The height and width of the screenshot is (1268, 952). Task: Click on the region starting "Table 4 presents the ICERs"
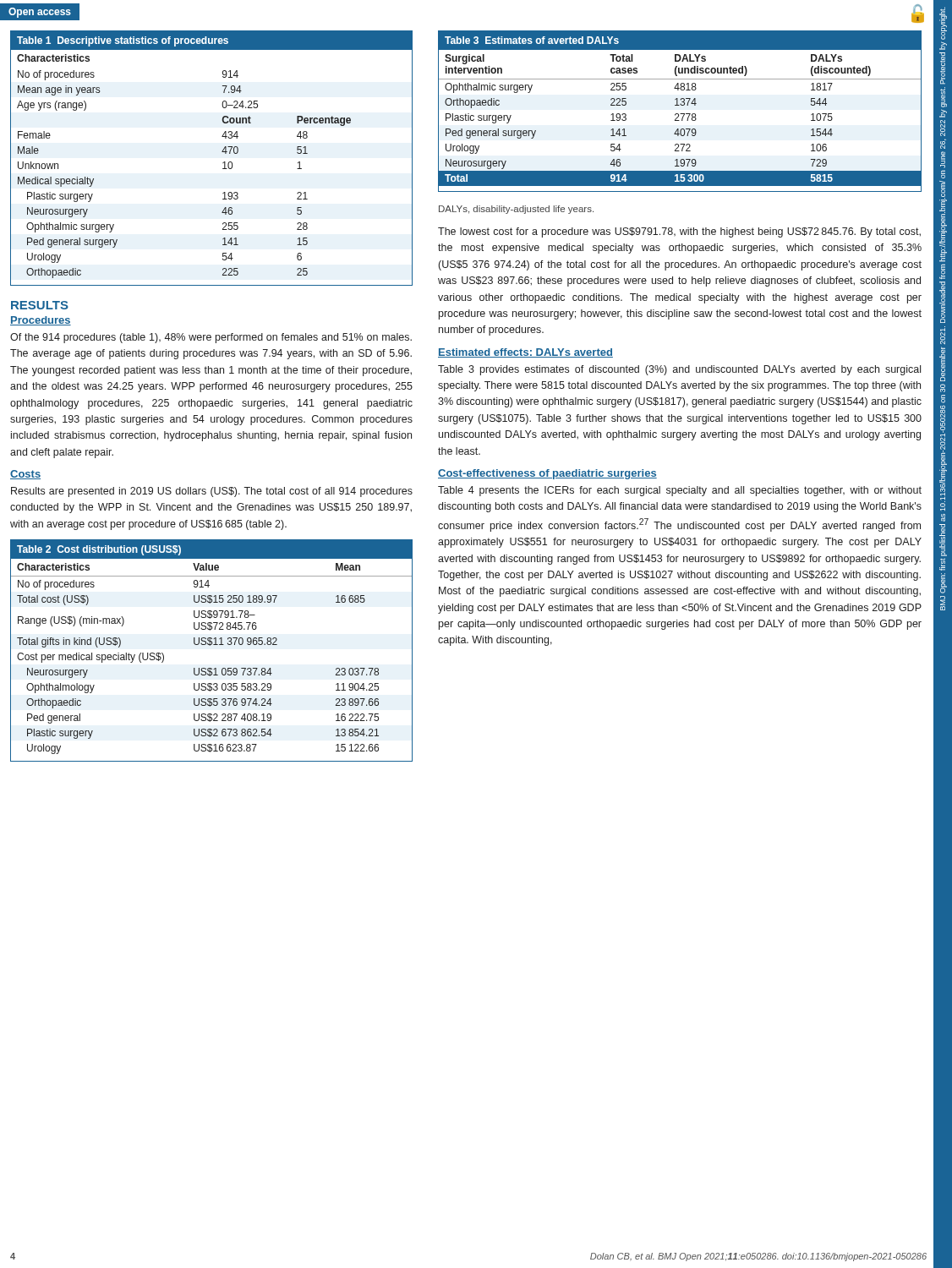(x=680, y=565)
